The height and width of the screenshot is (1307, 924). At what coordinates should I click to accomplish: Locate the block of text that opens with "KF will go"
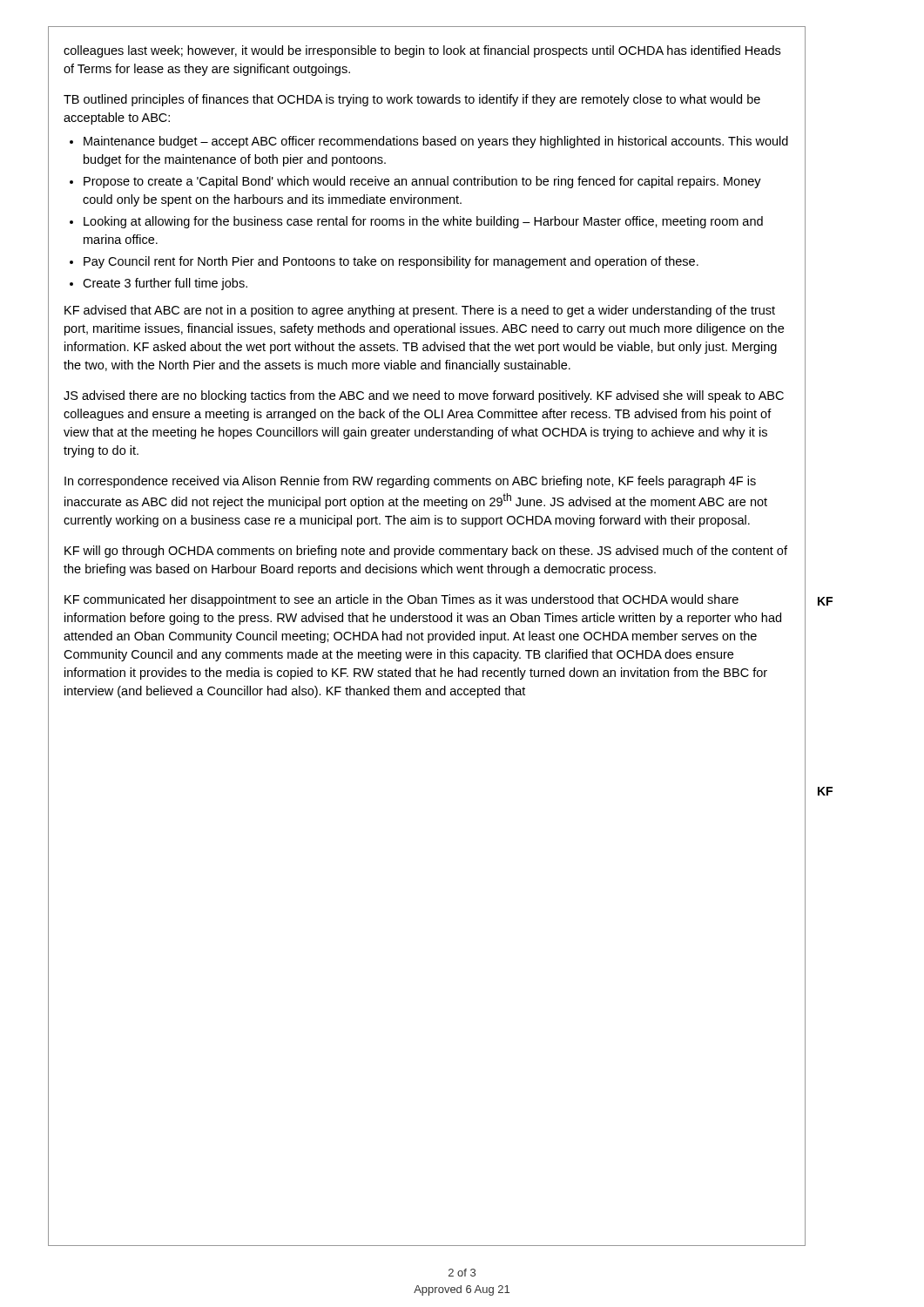pos(425,560)
